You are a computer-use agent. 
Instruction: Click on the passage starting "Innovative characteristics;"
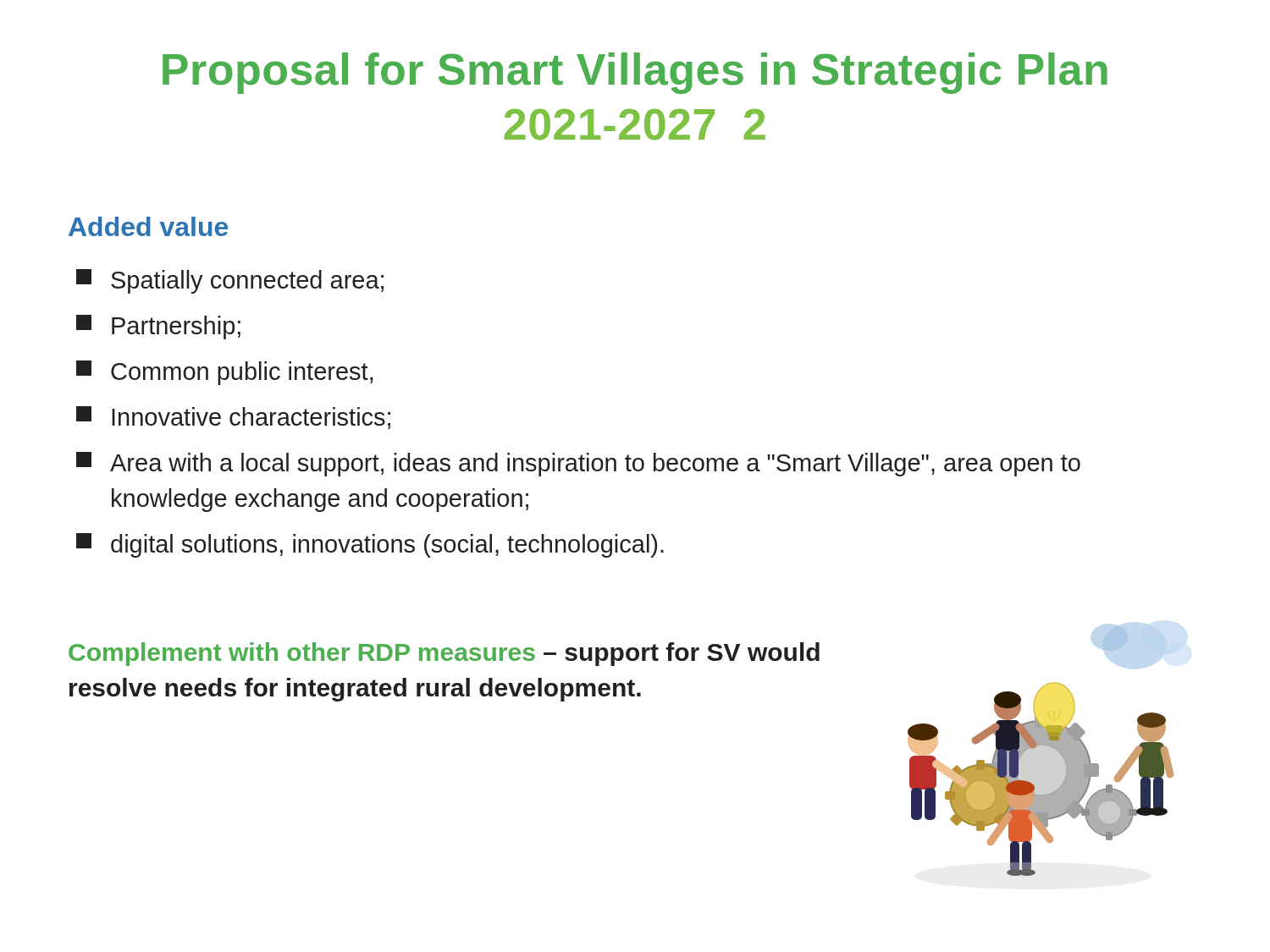point(233,418)
